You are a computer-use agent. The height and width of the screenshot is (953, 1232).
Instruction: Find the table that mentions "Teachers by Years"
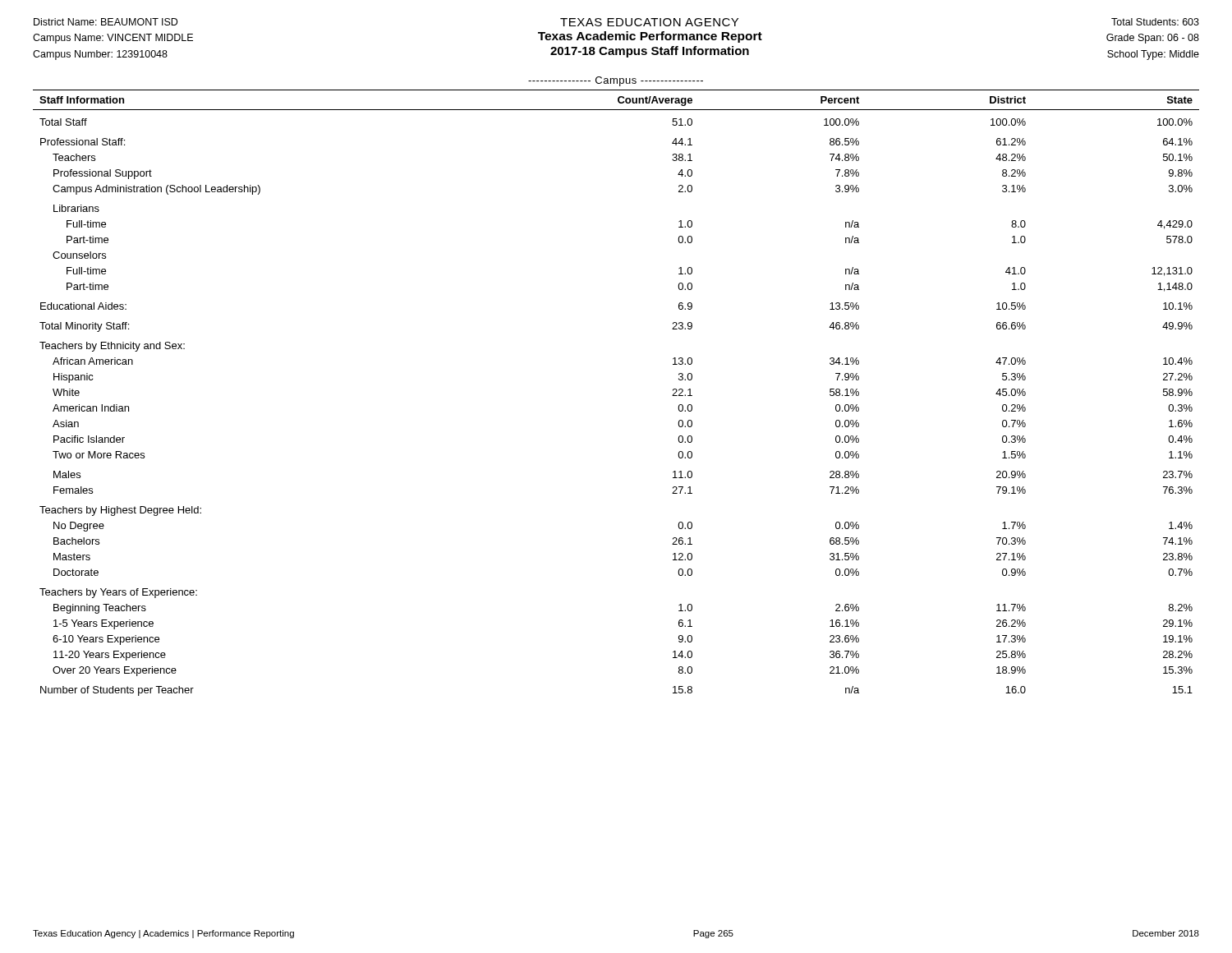(x=616, y=394)
